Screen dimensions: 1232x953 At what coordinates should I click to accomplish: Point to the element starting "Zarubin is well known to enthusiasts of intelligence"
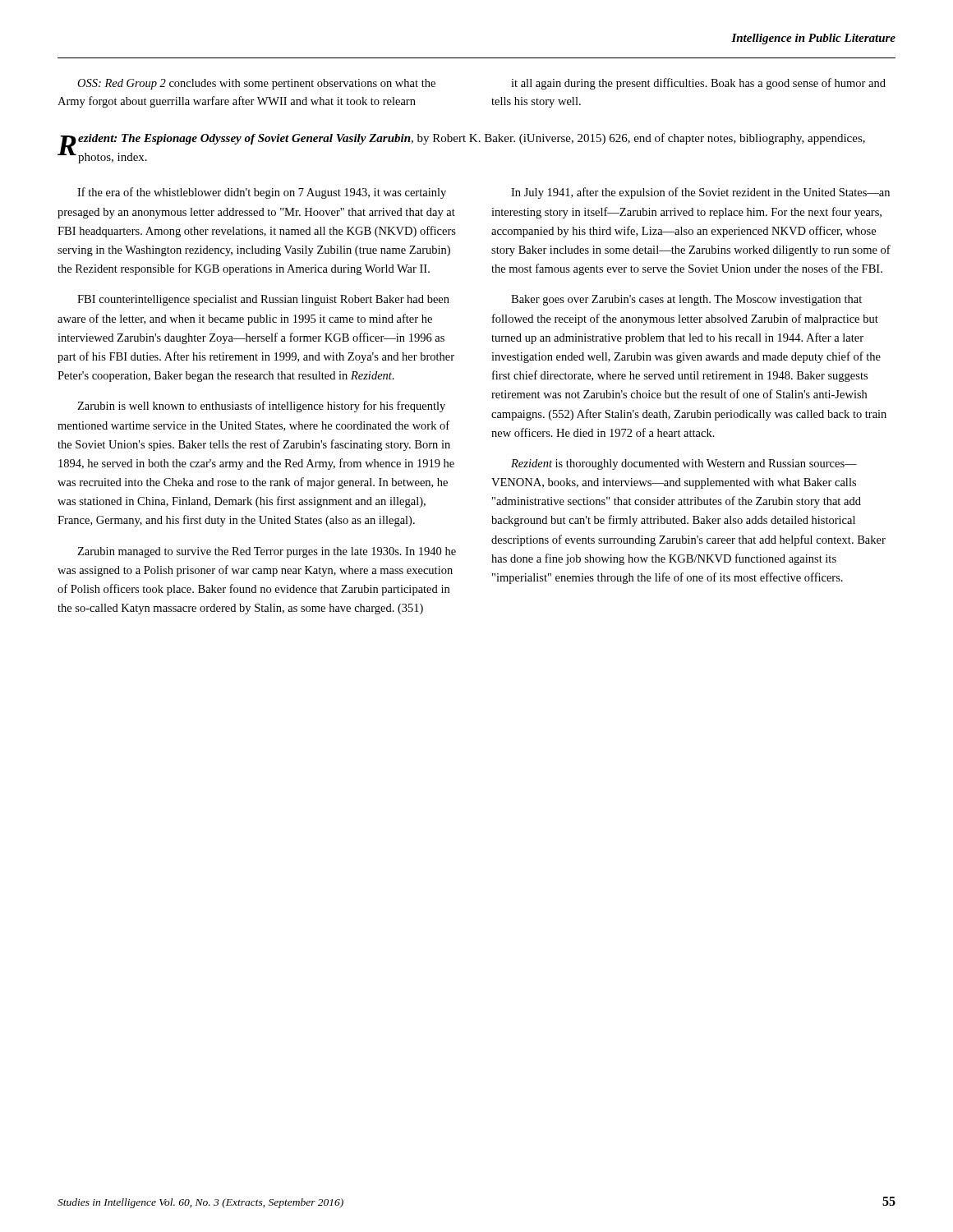260,464
